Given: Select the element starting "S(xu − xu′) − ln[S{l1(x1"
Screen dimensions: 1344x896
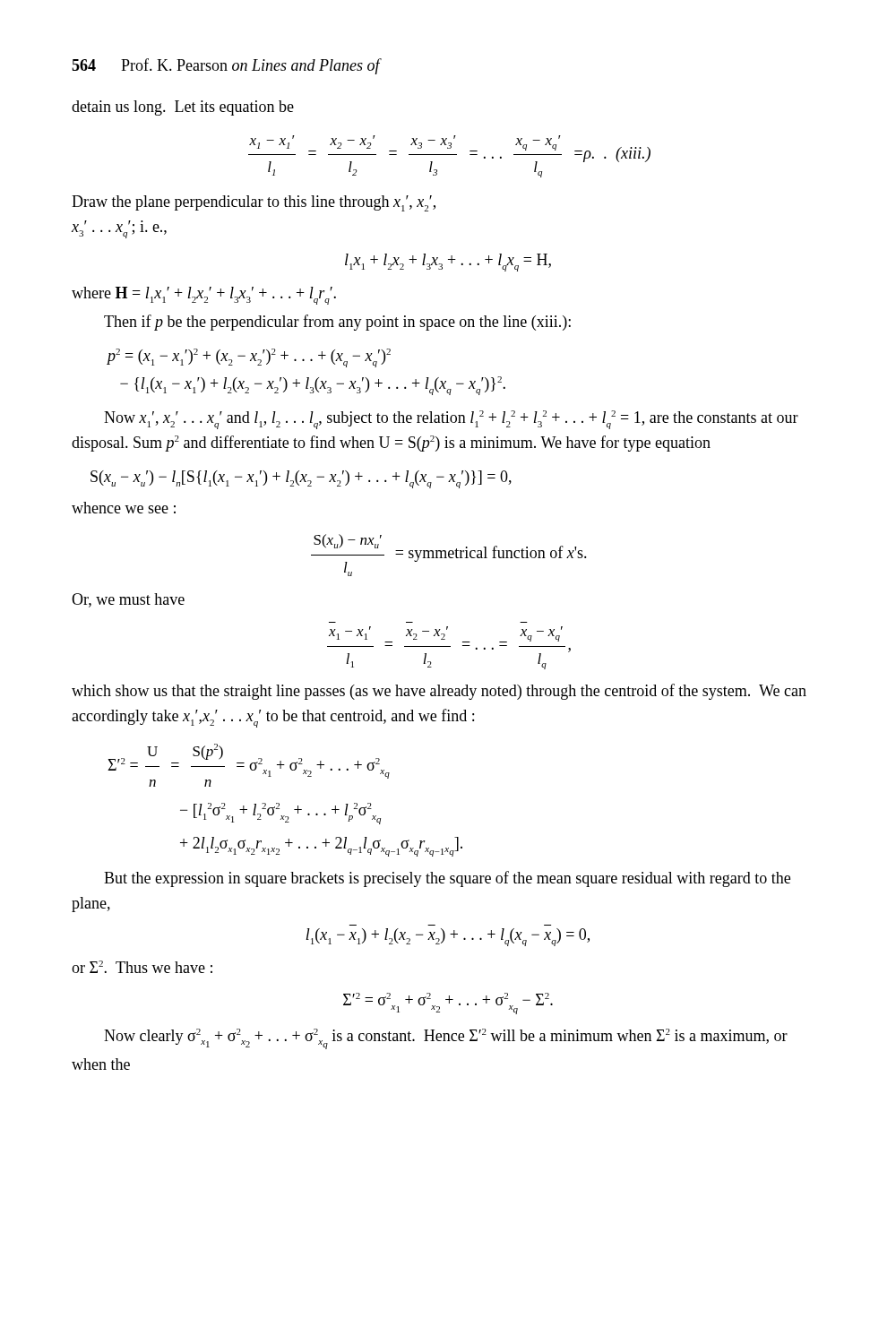Looking at the screenshot, I should click(x=301, y=478).
